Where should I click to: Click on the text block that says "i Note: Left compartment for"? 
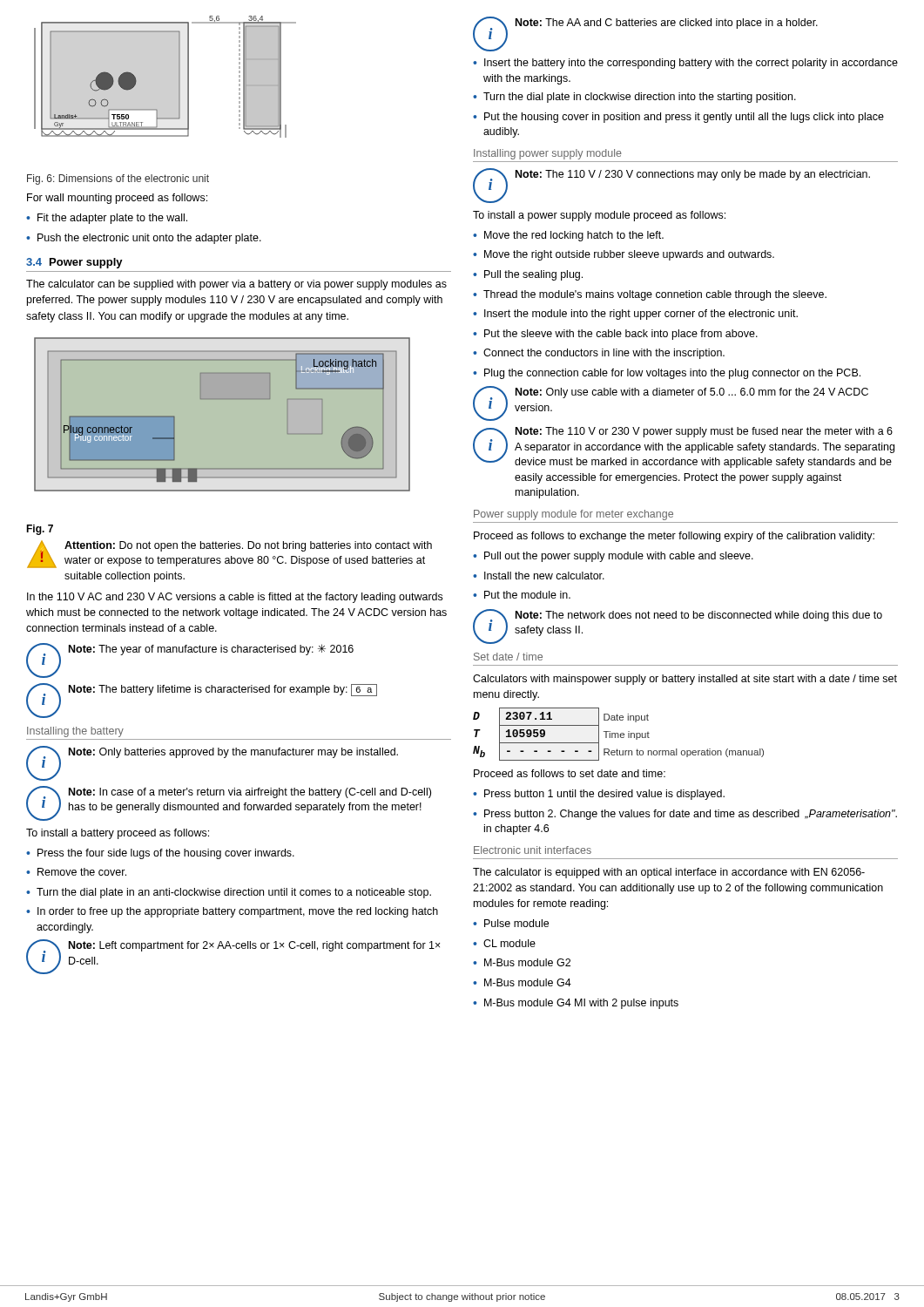click(x=239, y=957)
